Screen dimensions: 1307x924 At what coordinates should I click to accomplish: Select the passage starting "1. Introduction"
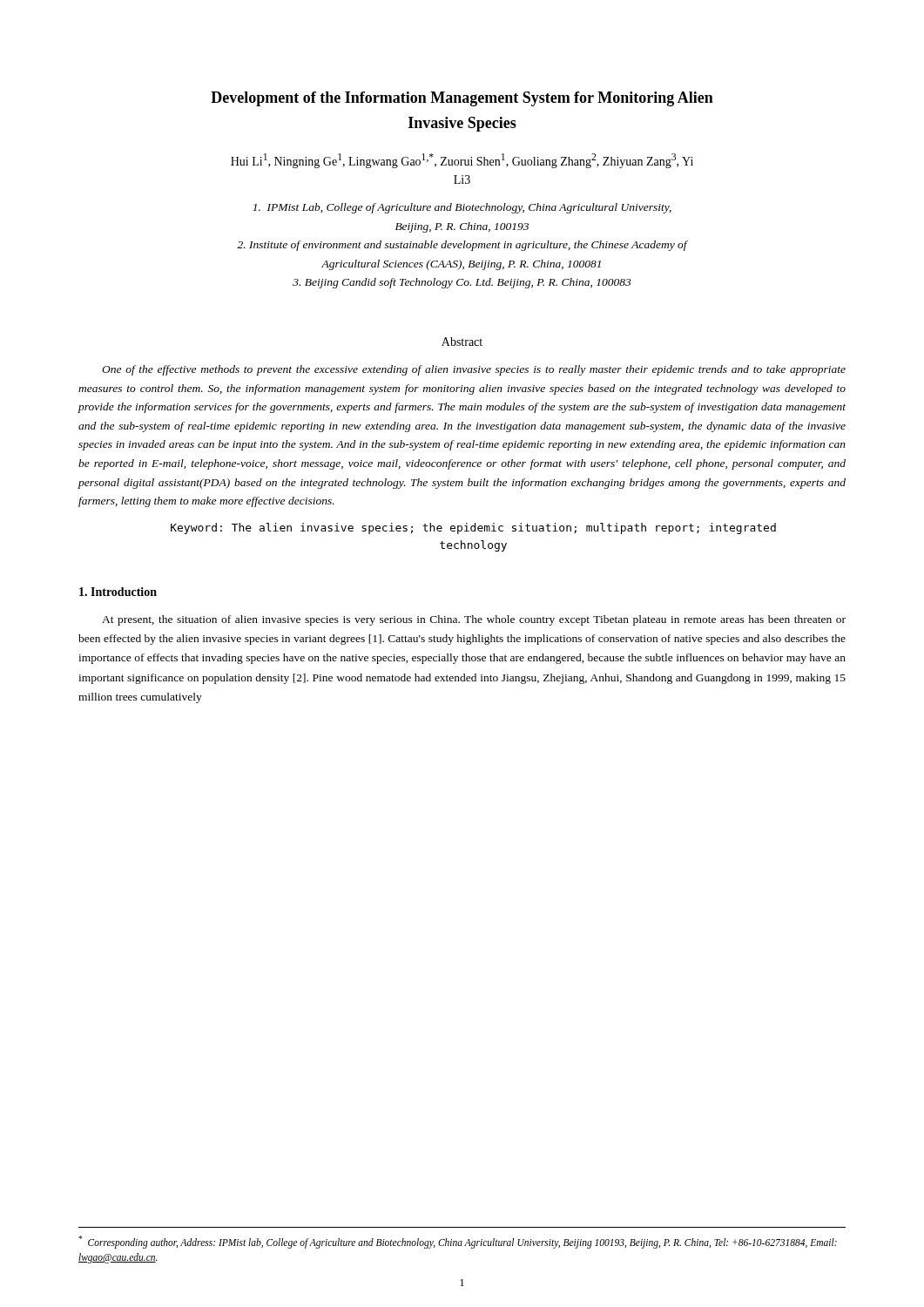coord(118,592)
